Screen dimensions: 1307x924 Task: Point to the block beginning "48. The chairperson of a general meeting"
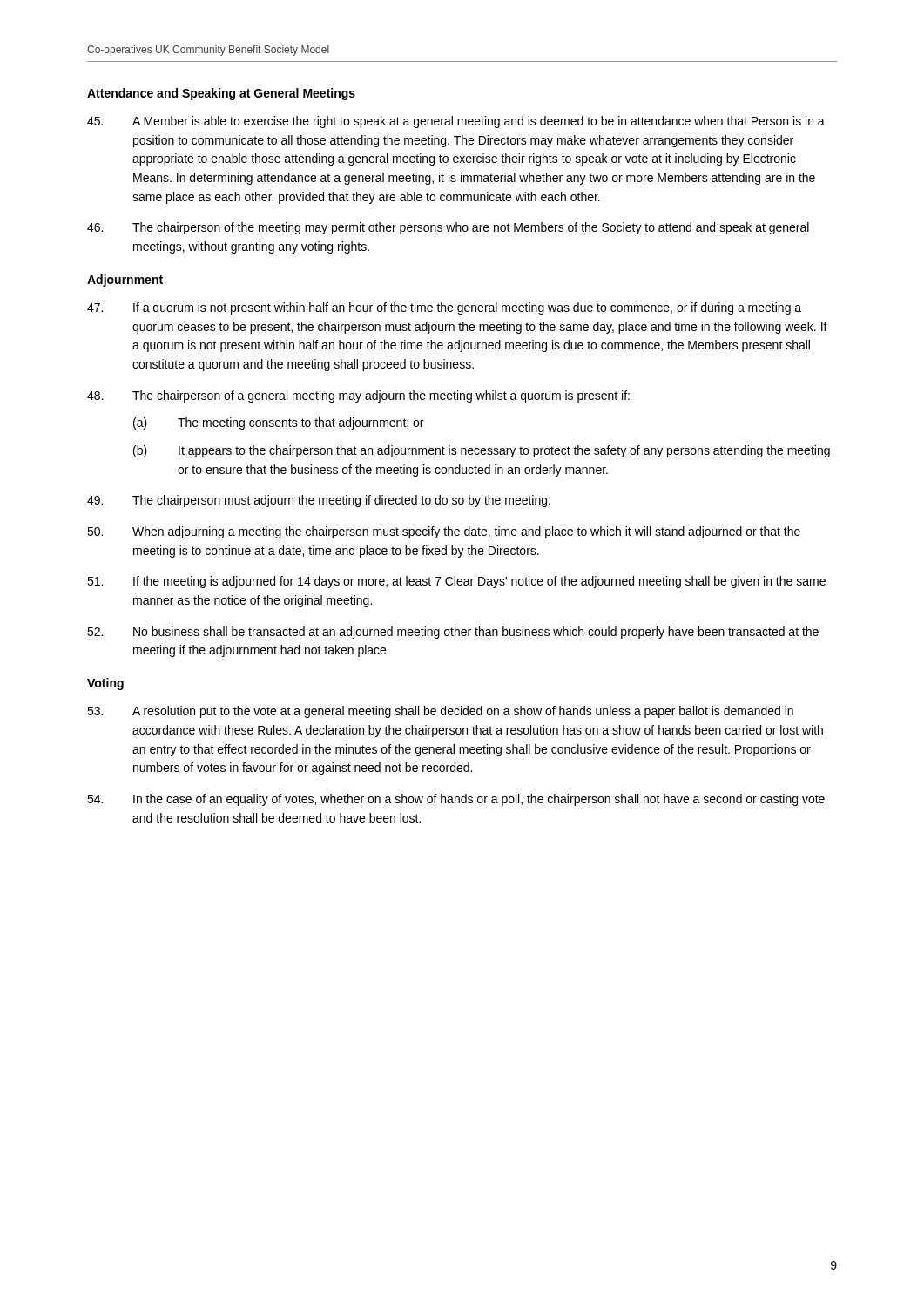coord(462,437)
